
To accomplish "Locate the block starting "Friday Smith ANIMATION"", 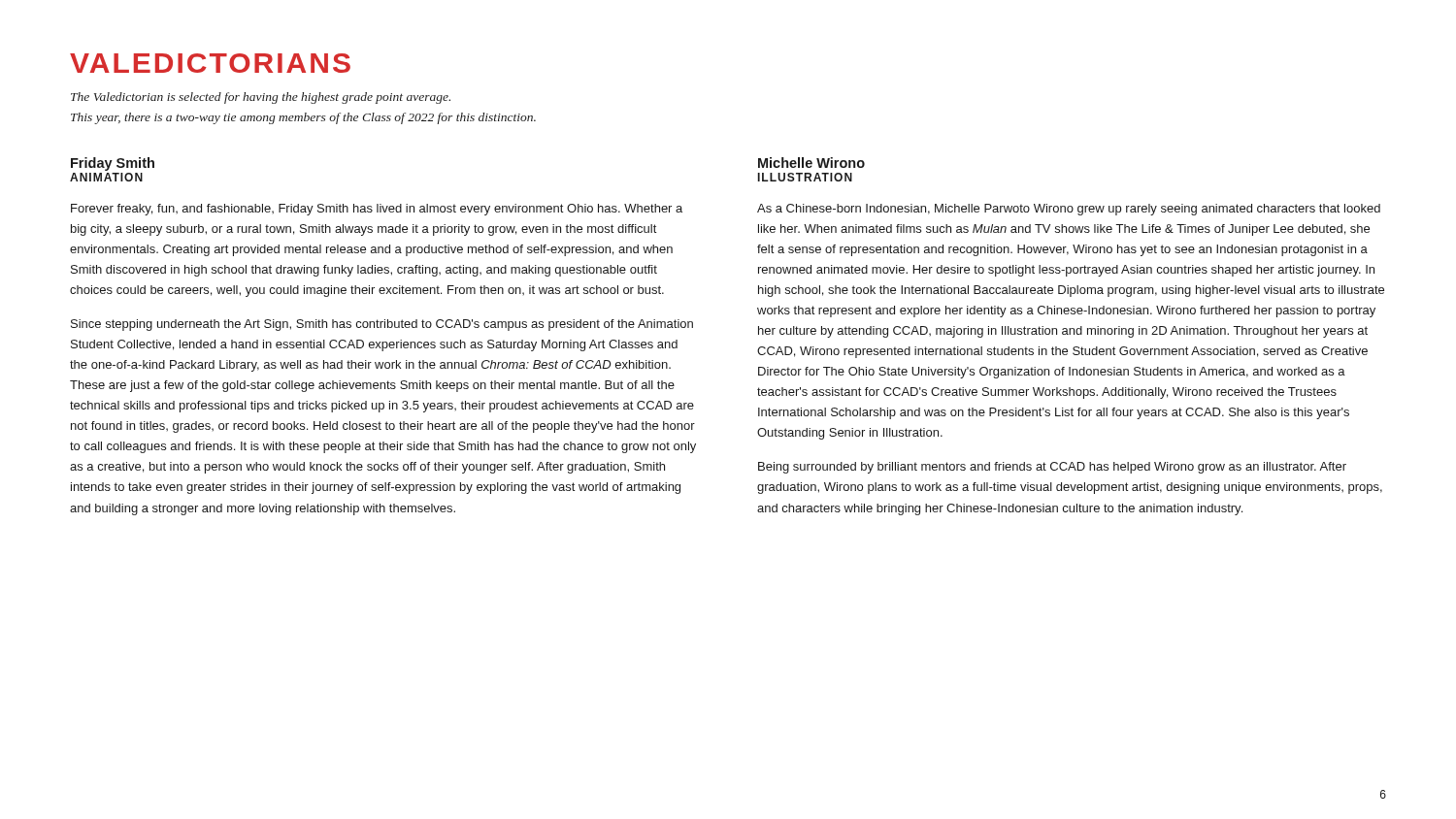I will pos(113,164).
